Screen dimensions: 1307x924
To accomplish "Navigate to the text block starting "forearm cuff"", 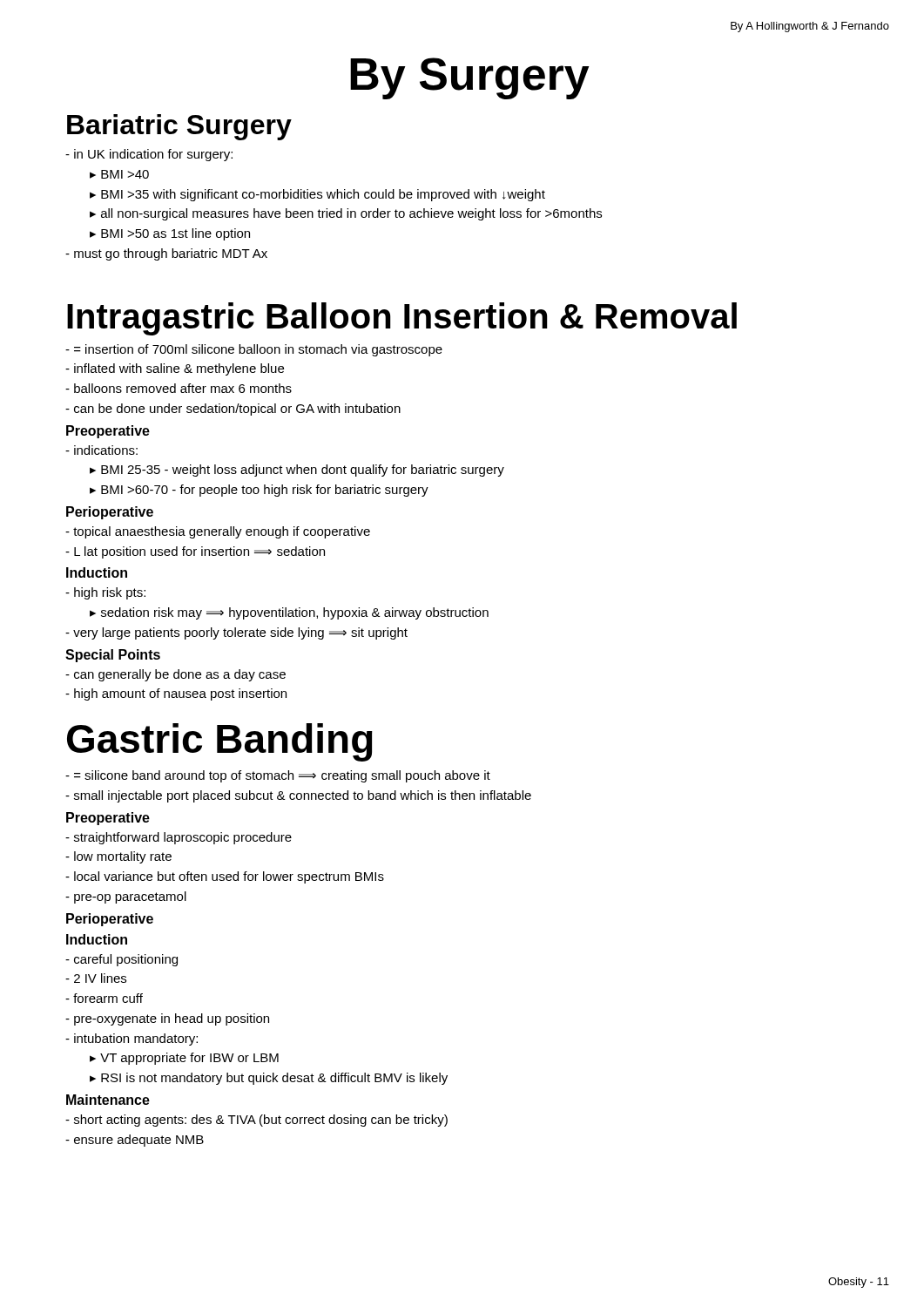I will [x=104, y=998].
